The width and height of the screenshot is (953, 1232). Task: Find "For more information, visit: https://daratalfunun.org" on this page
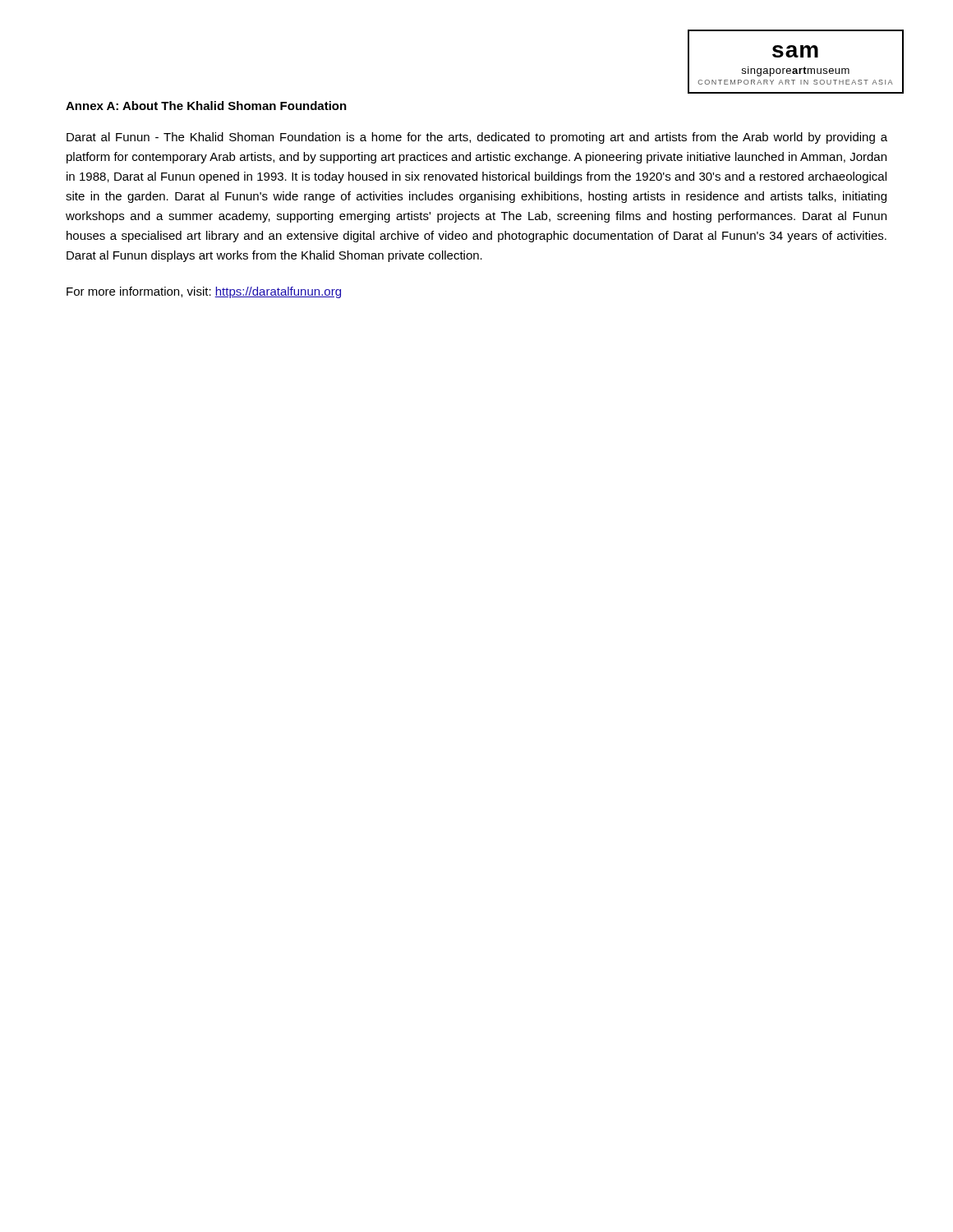tap(204, 291)
